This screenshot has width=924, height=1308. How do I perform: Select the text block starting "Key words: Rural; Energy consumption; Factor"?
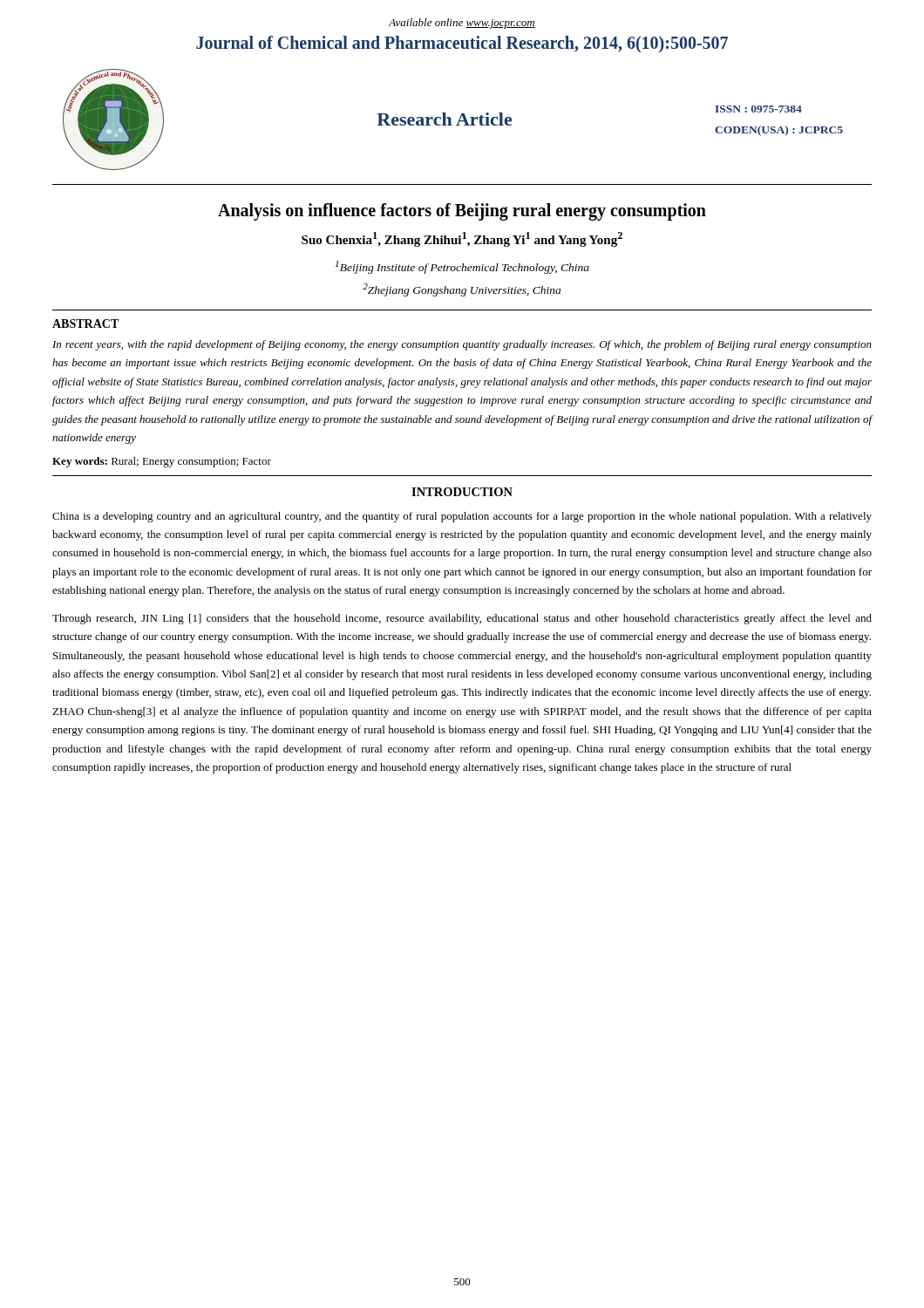162,460
